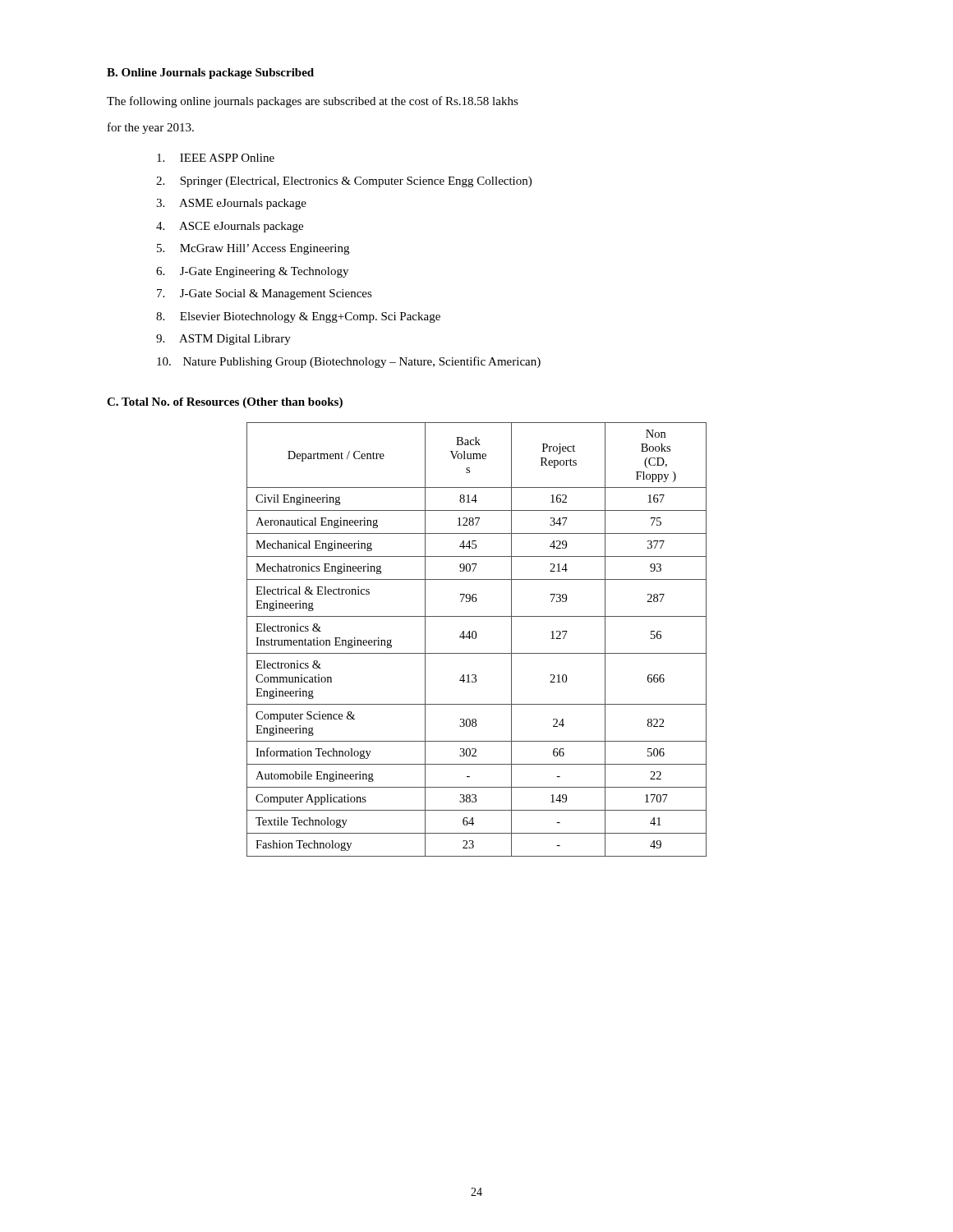This screenshot has width=953, height=1232.
Task: Click on the element starting "B. Online Journals package Subscribed"
Action: point(210,72)
